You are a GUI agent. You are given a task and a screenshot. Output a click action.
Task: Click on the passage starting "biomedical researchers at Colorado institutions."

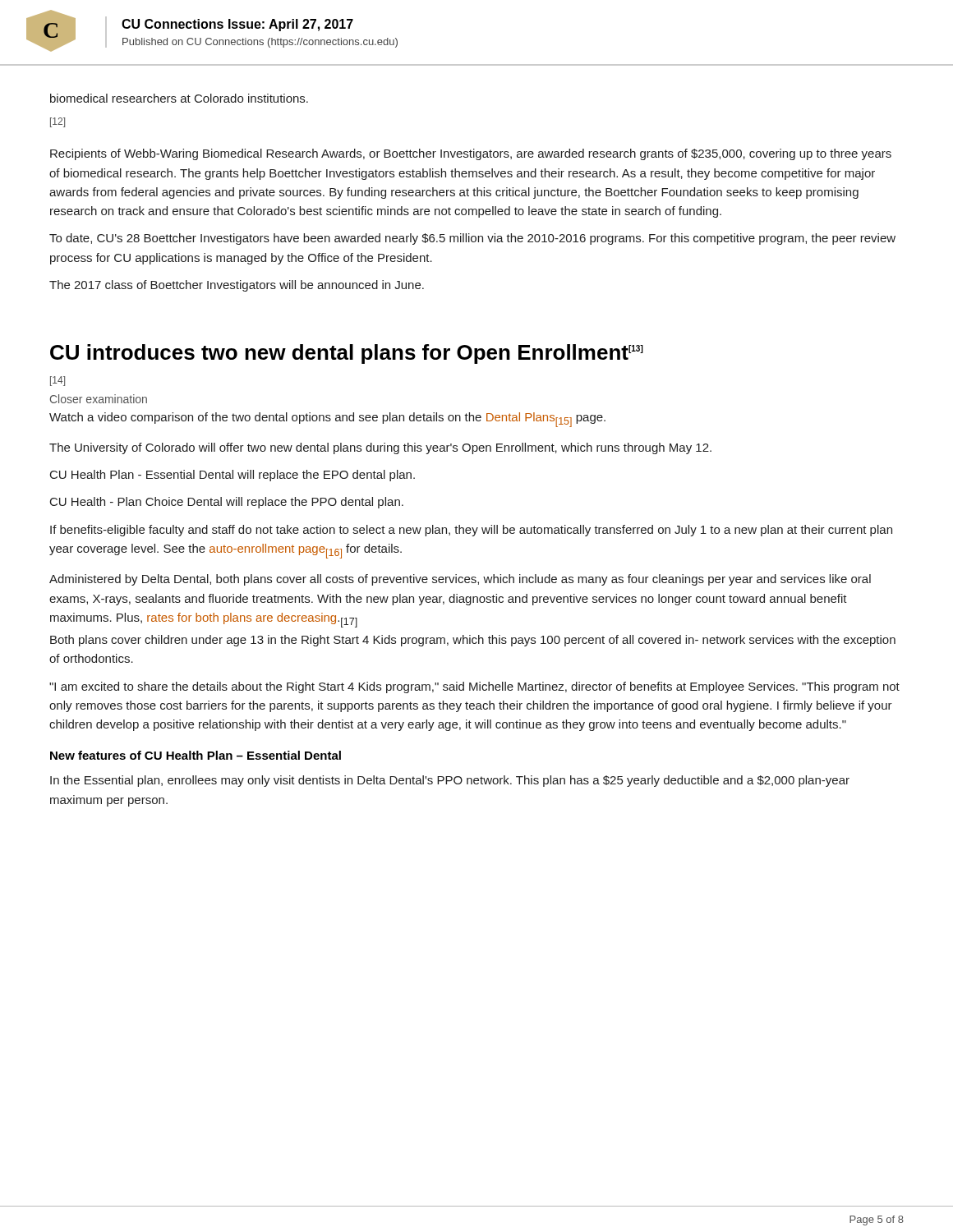click(179, 98)
